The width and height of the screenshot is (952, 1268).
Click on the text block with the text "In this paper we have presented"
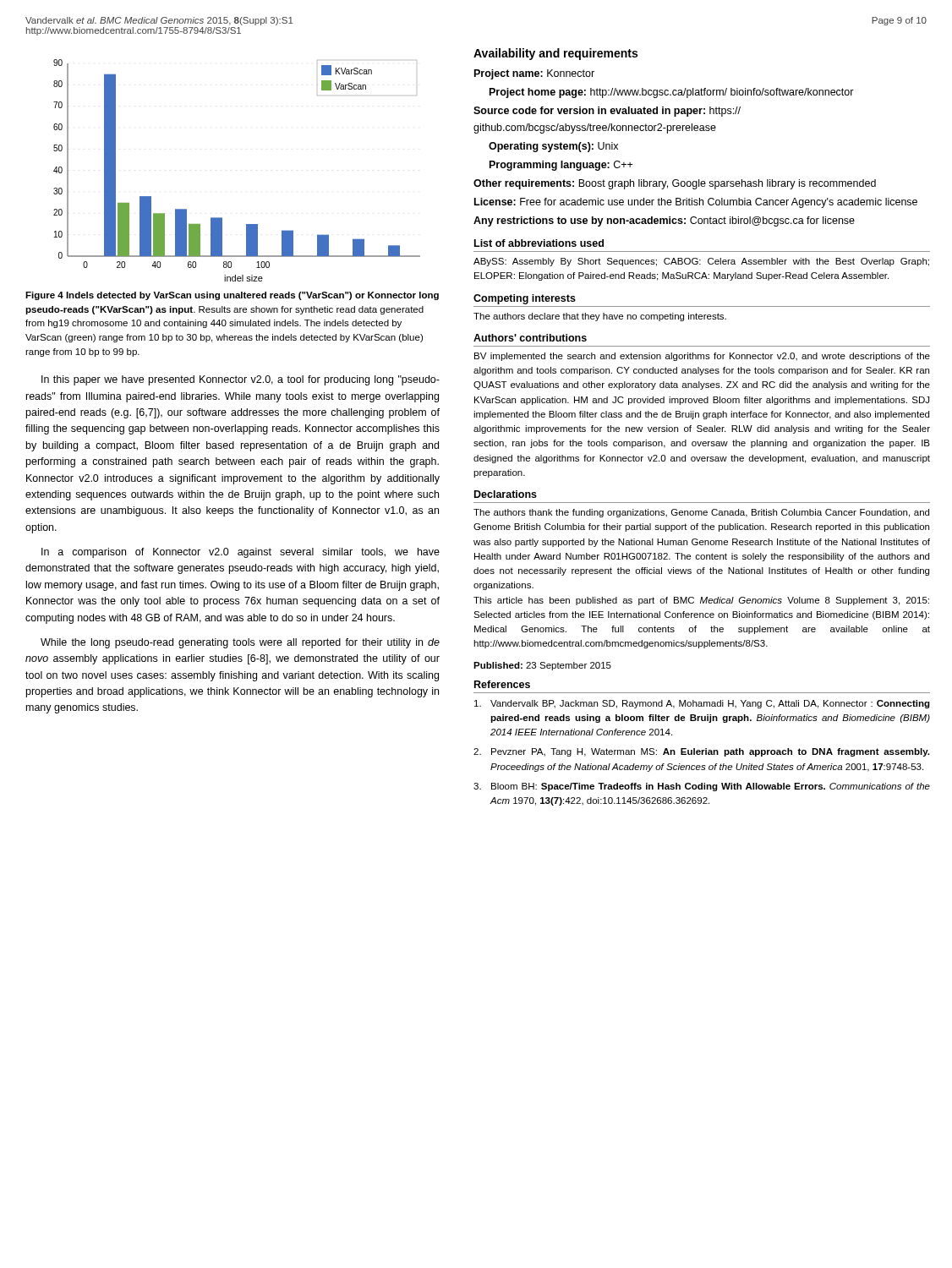point(232,544)
